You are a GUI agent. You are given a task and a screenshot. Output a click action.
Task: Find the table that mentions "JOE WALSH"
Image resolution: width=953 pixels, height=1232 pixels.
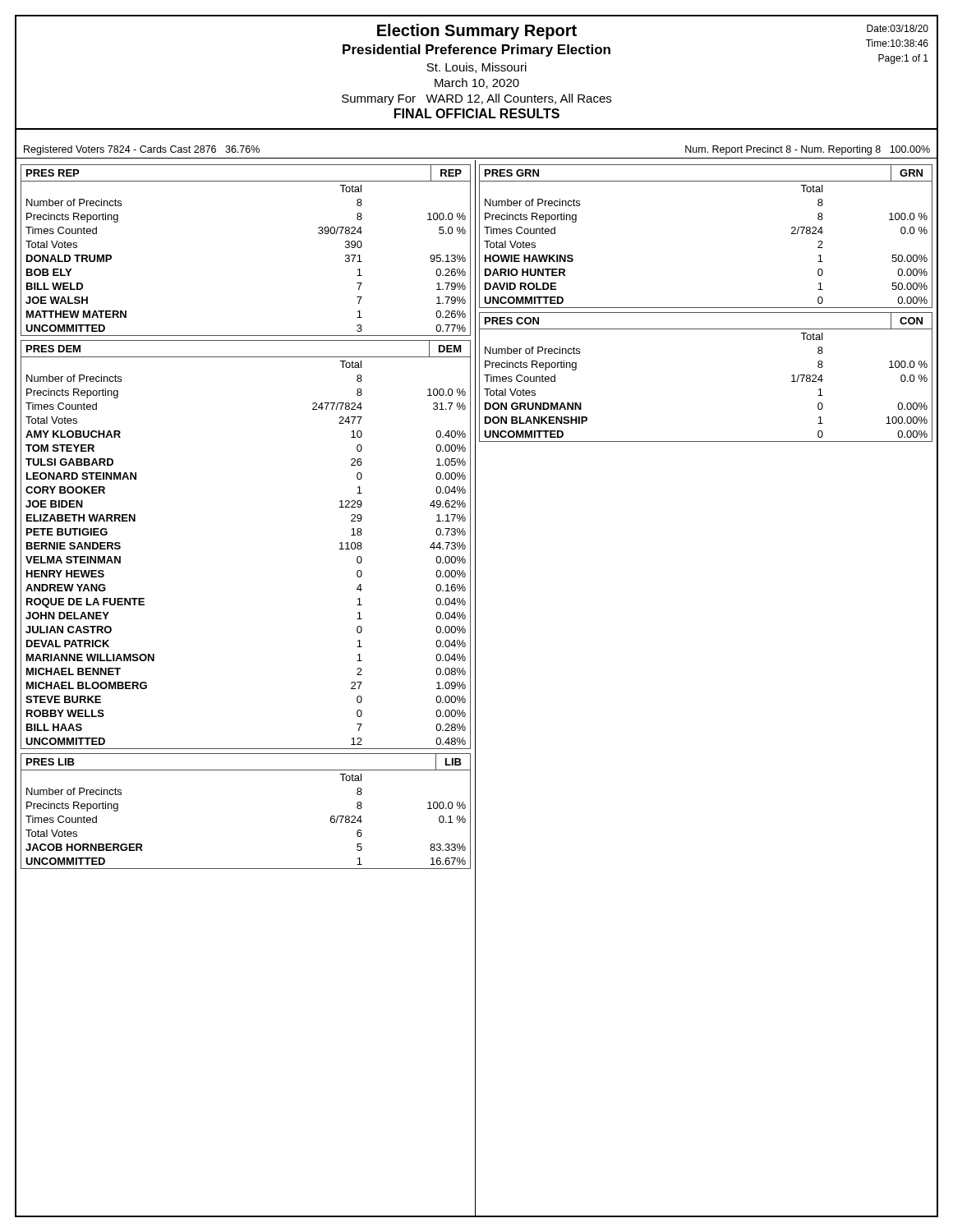[x=246, y=250]
